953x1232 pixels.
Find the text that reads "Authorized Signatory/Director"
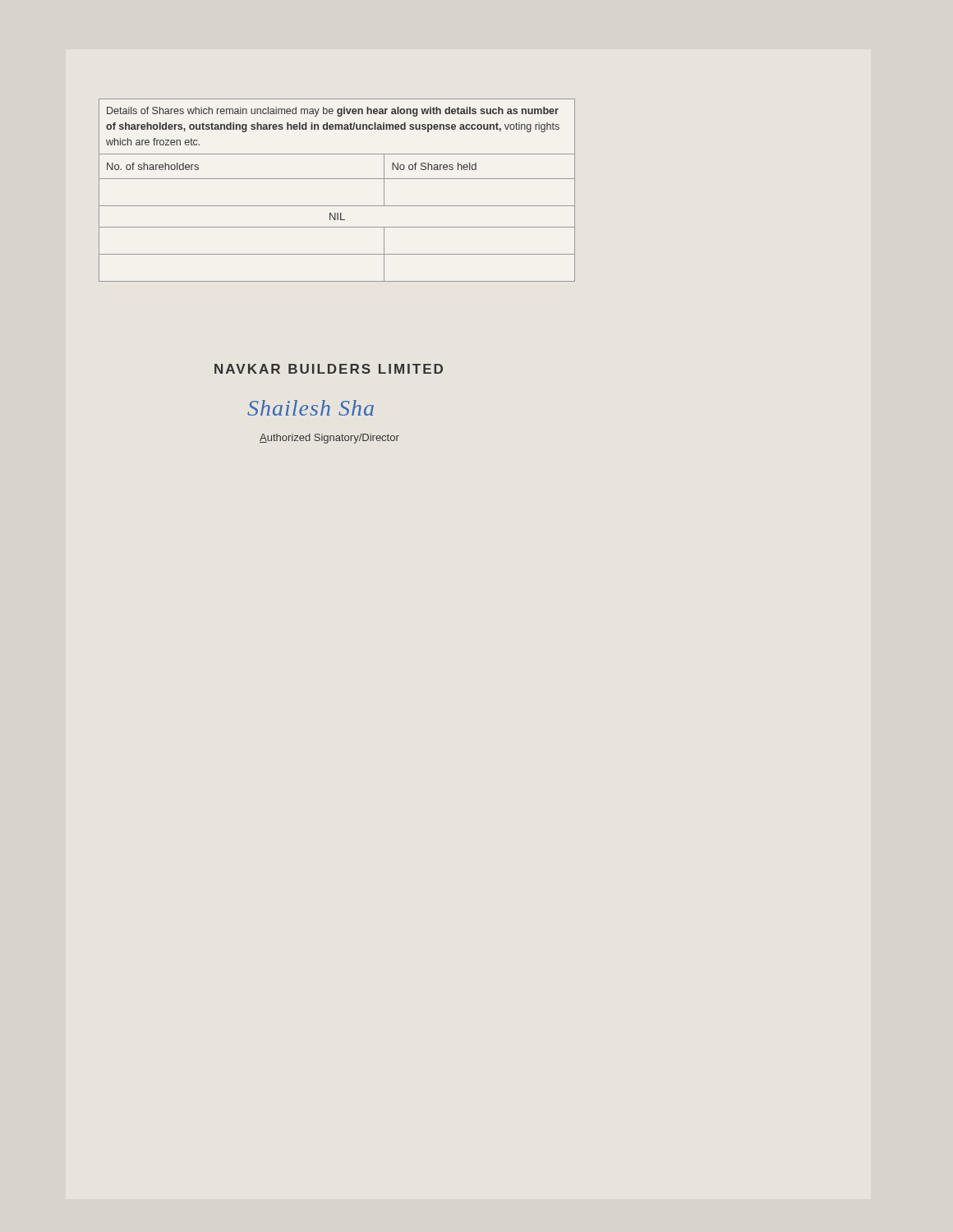coord(329,437)
